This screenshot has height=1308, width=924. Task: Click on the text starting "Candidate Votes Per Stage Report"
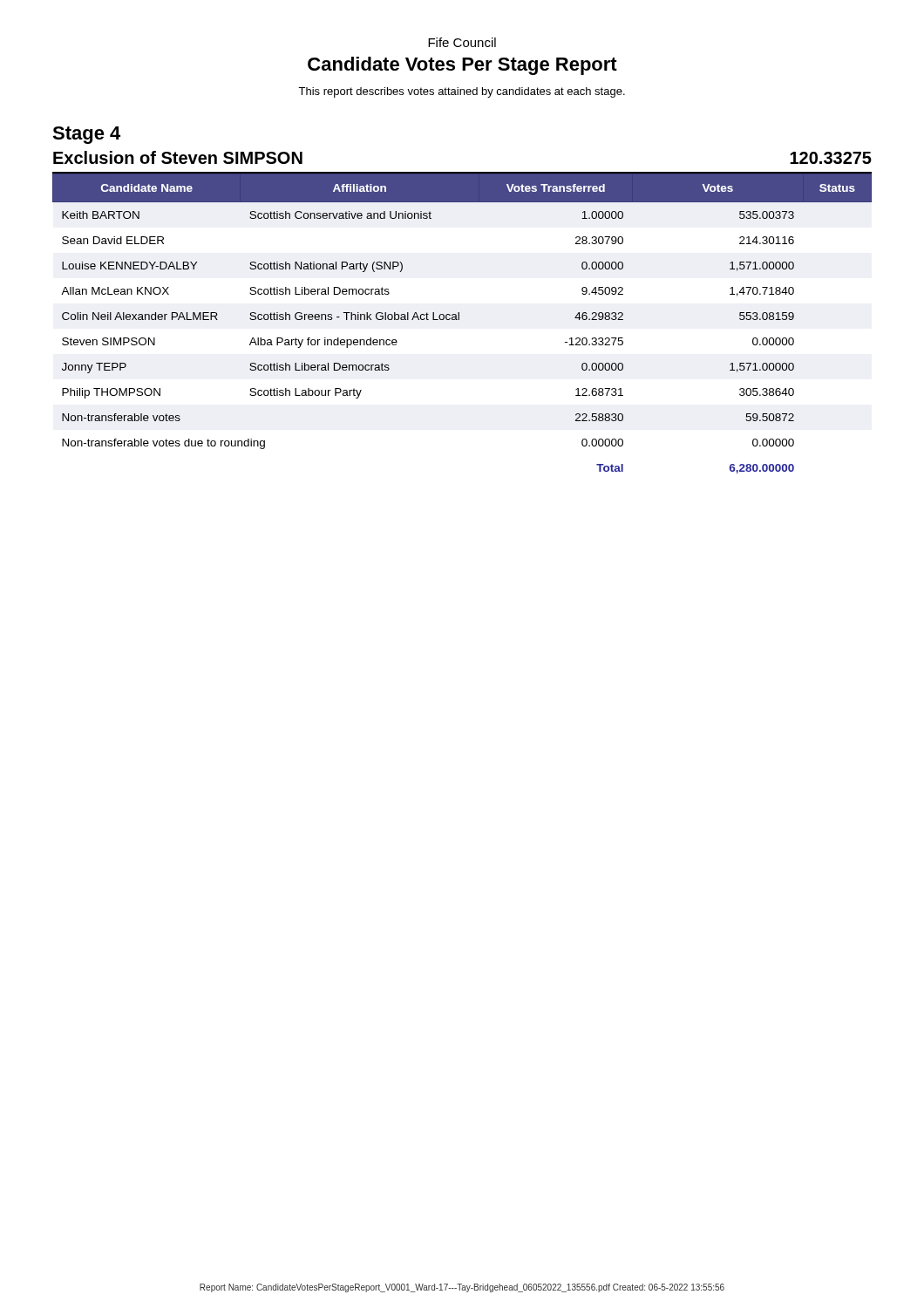coord(462,64)
